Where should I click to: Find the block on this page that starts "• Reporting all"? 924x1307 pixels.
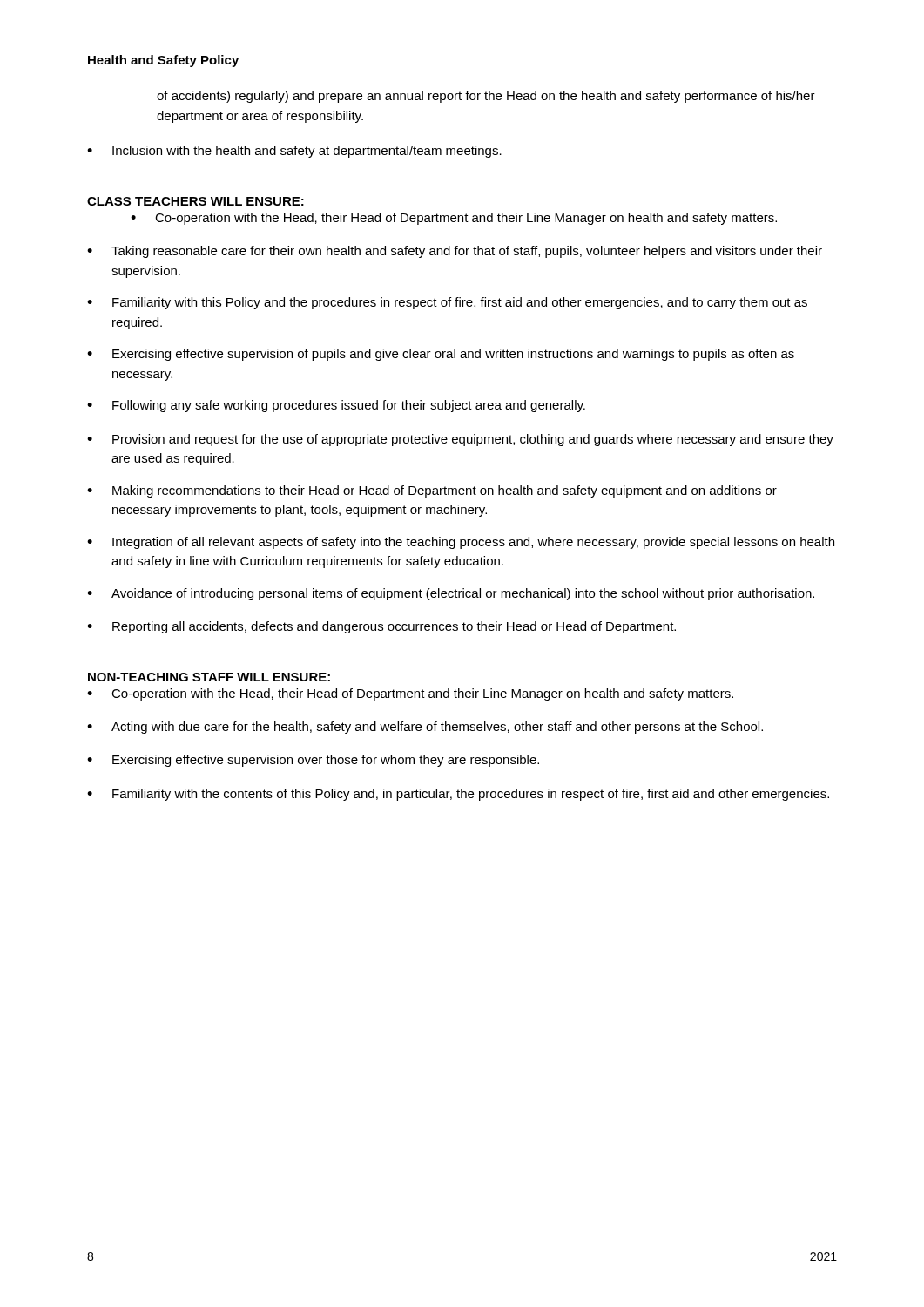click(x=462, y=627)
